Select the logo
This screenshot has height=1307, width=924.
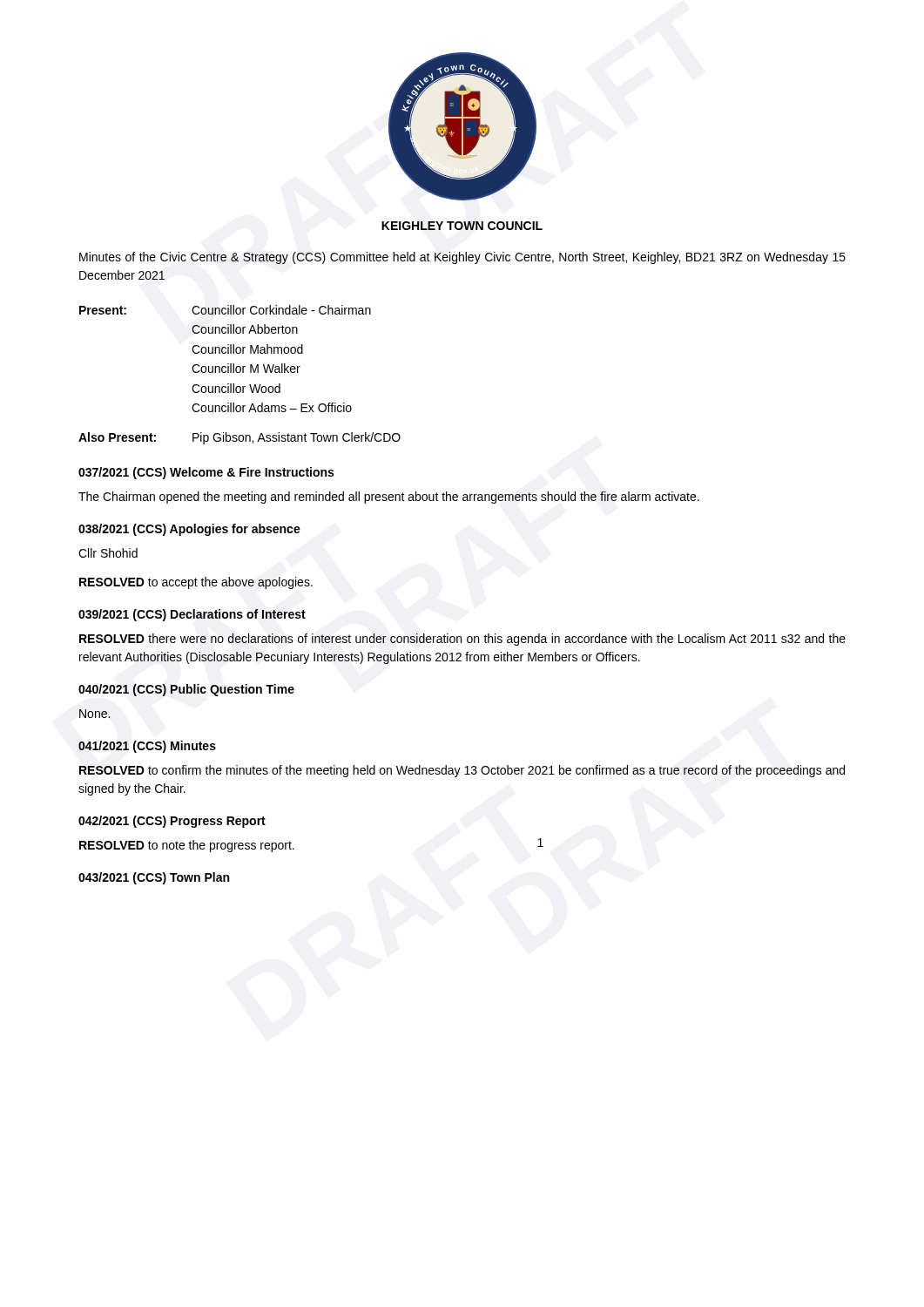click(x=462, y=128)
